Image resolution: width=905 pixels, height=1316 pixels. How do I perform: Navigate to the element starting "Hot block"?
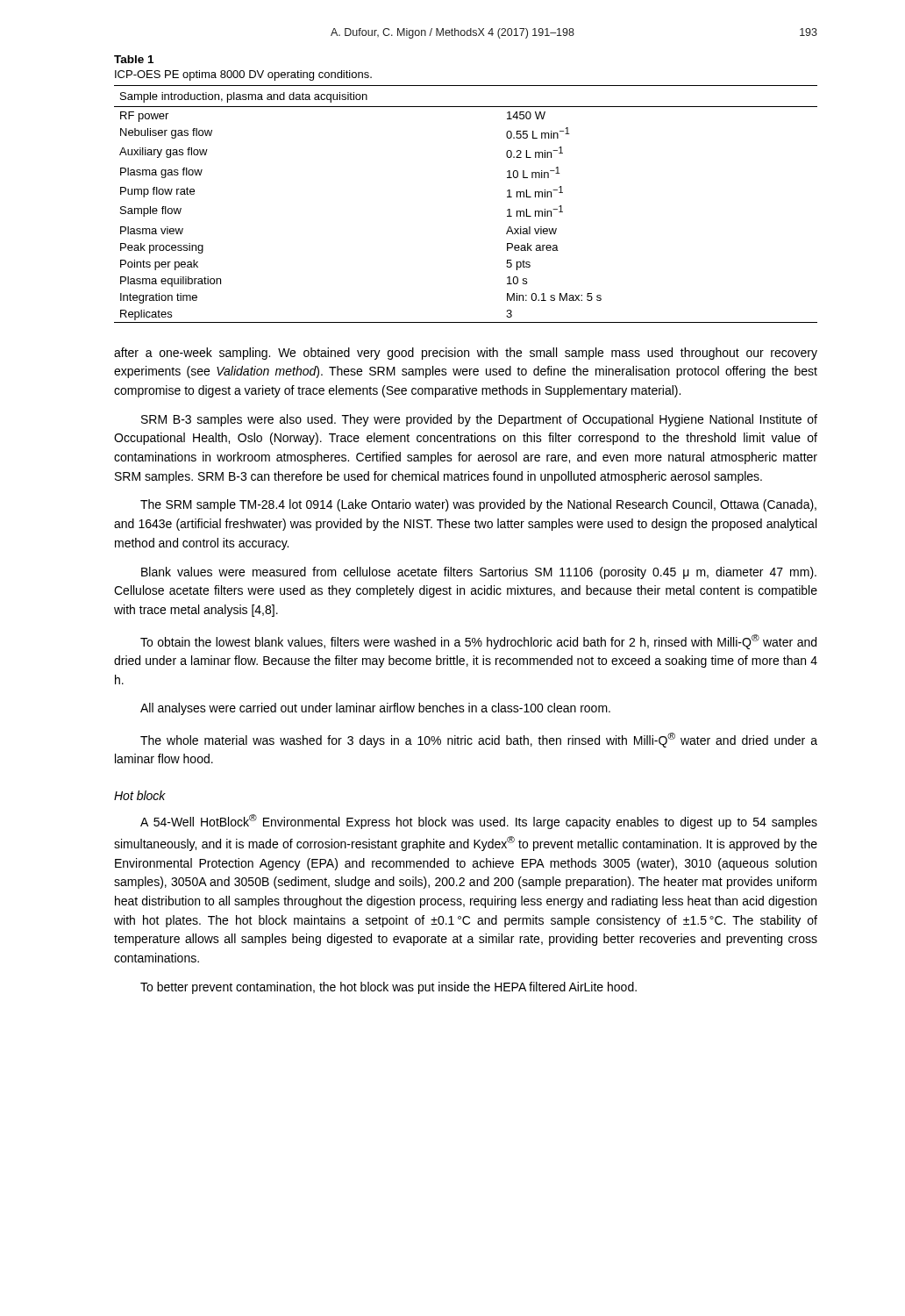(x=140, y=796)
